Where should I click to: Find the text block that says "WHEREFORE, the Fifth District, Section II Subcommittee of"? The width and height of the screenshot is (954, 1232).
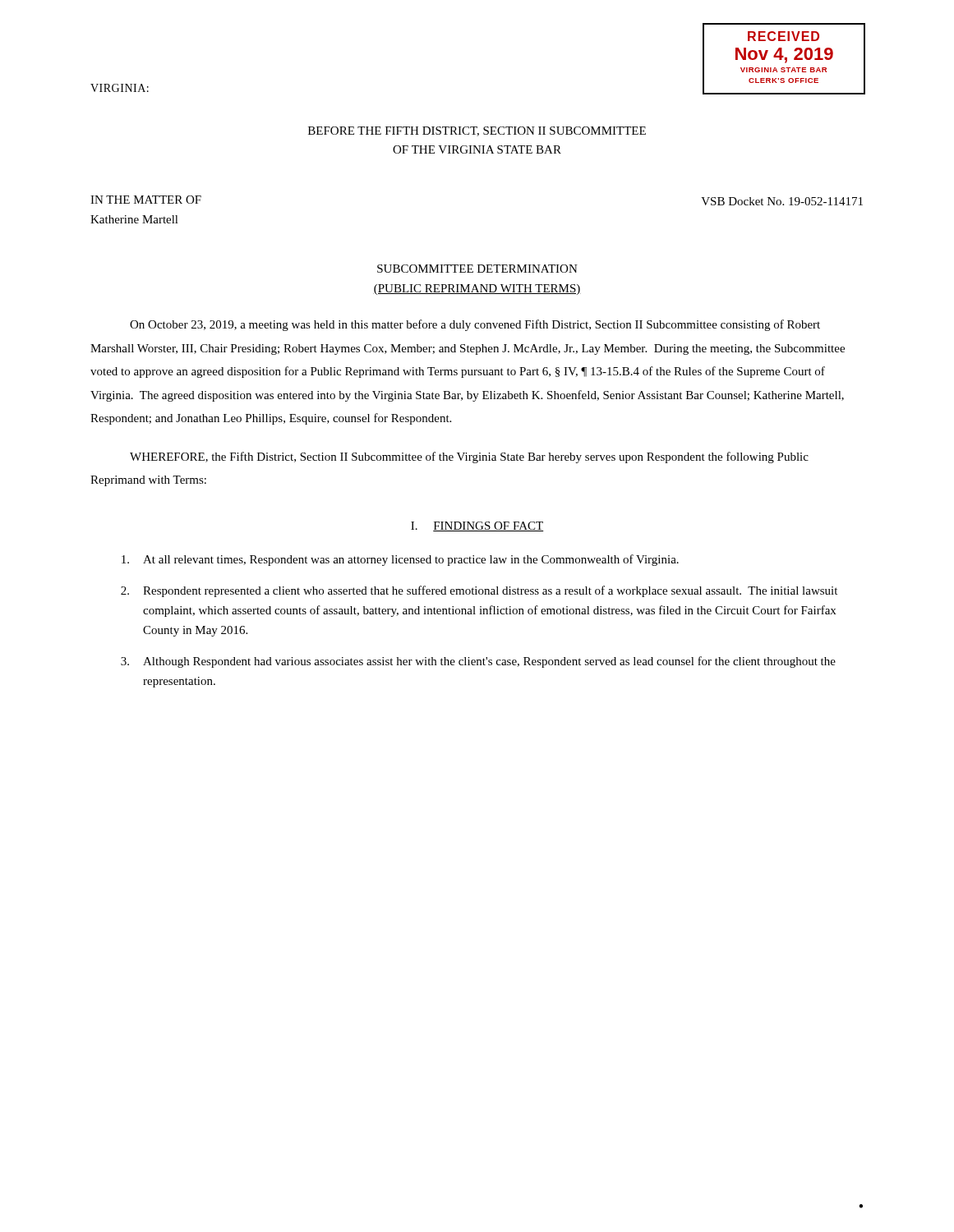tap(449, 468)
